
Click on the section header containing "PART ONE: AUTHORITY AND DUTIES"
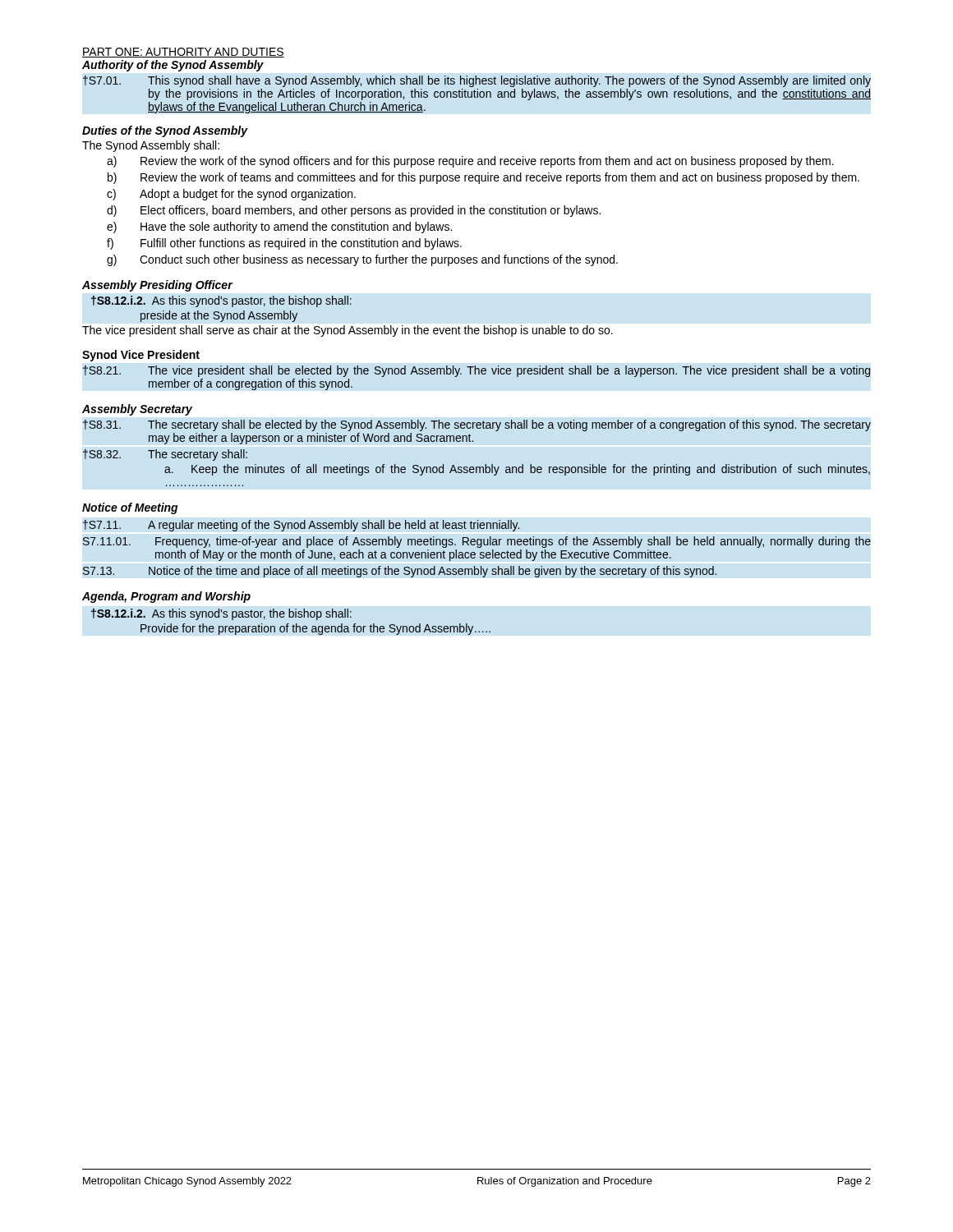(183, 52)
